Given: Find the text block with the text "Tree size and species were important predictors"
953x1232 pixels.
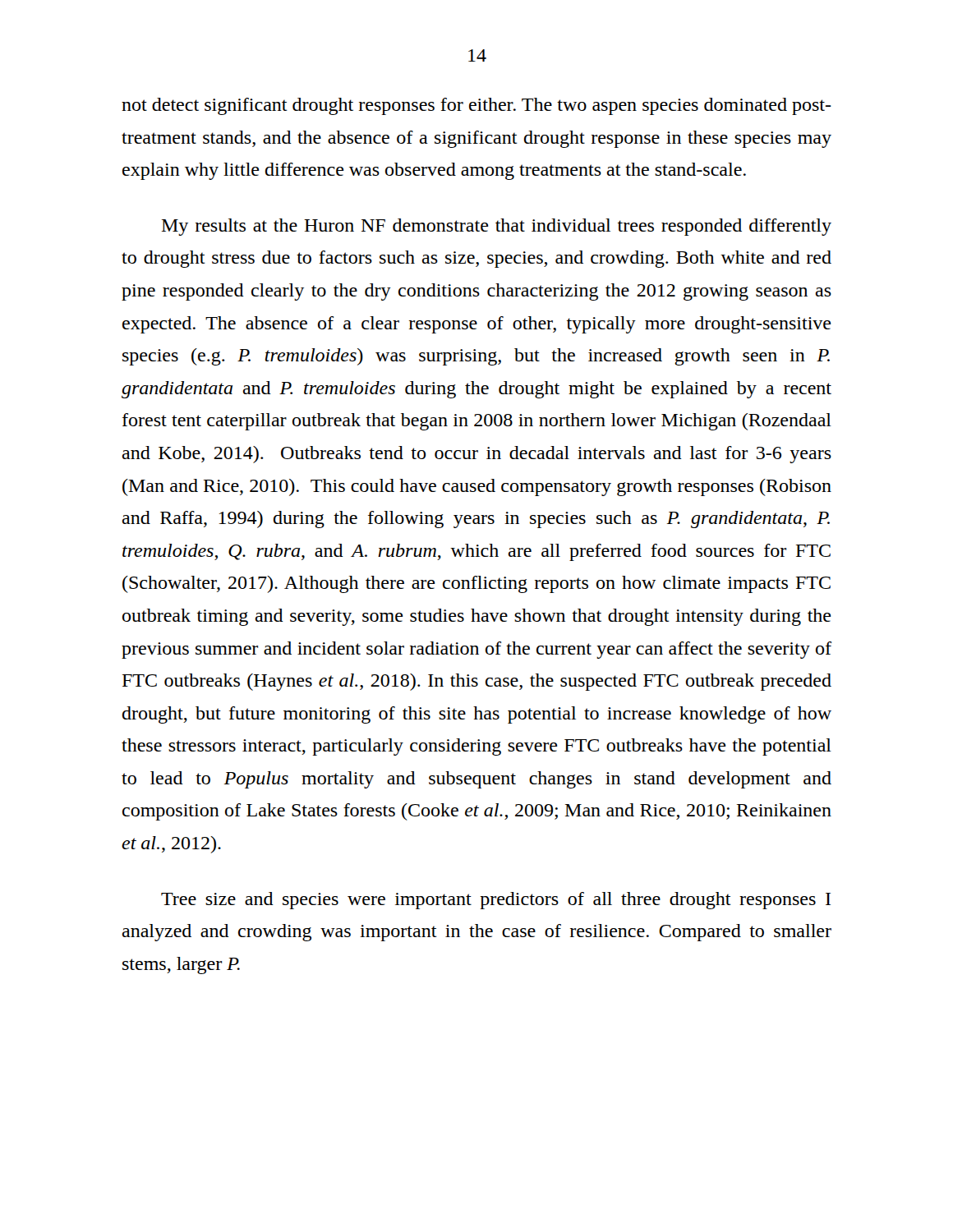Looking at the screenshot, I should pos(476,931).
